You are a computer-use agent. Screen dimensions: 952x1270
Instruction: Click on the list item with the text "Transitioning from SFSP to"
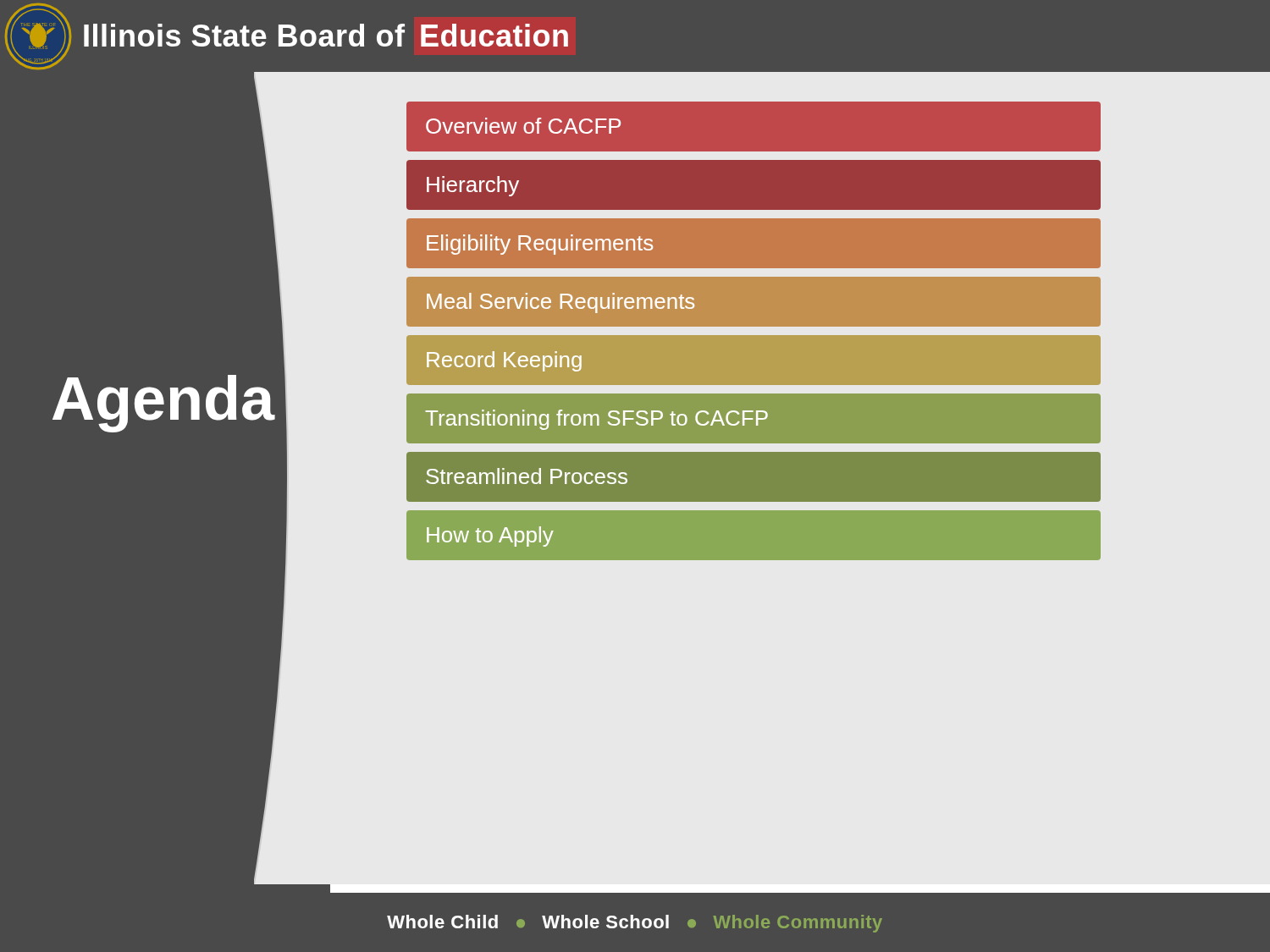(x=597, y=418)
